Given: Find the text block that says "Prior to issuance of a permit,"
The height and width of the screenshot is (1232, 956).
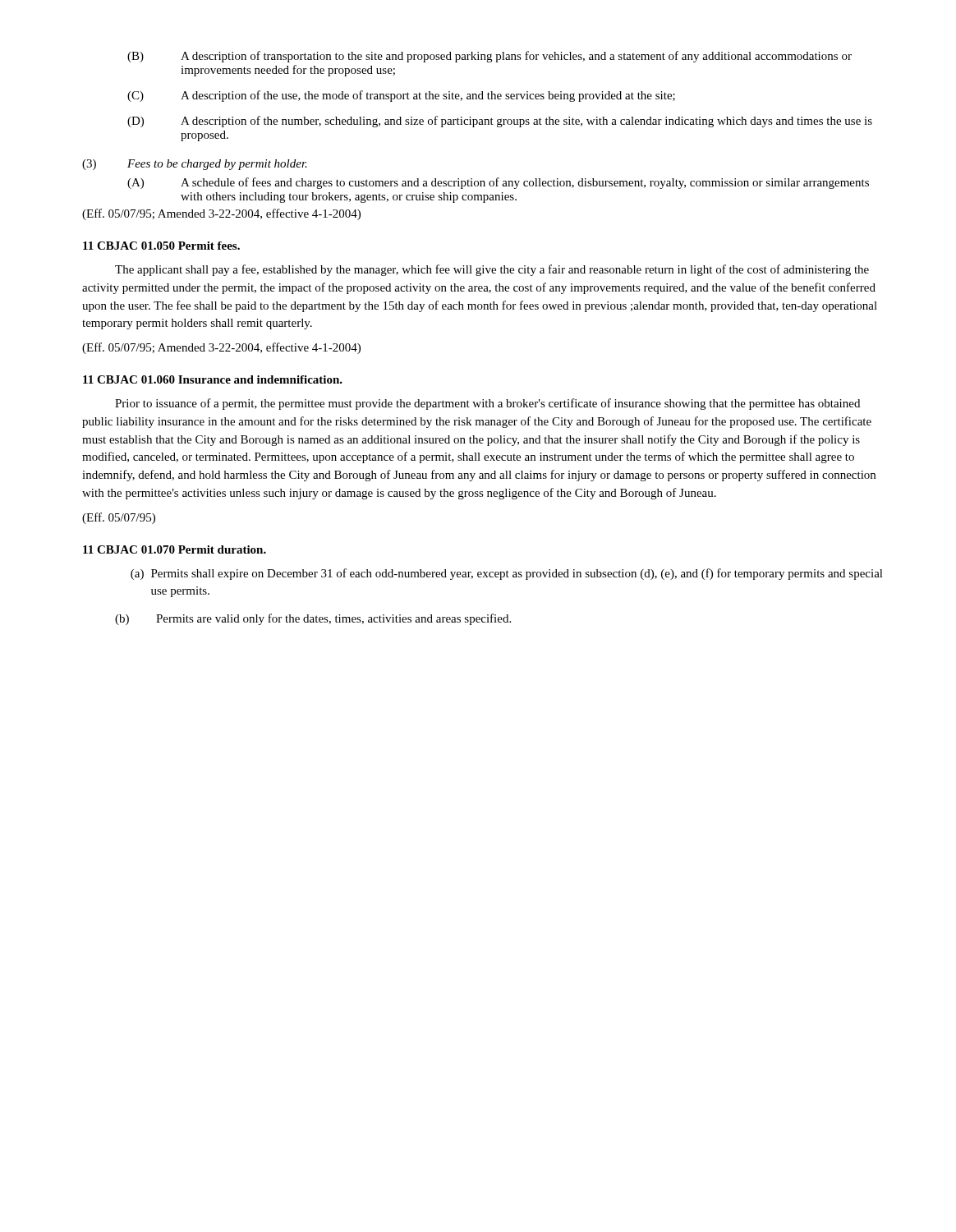Looking at the screenshot, I should coord(479,448).
